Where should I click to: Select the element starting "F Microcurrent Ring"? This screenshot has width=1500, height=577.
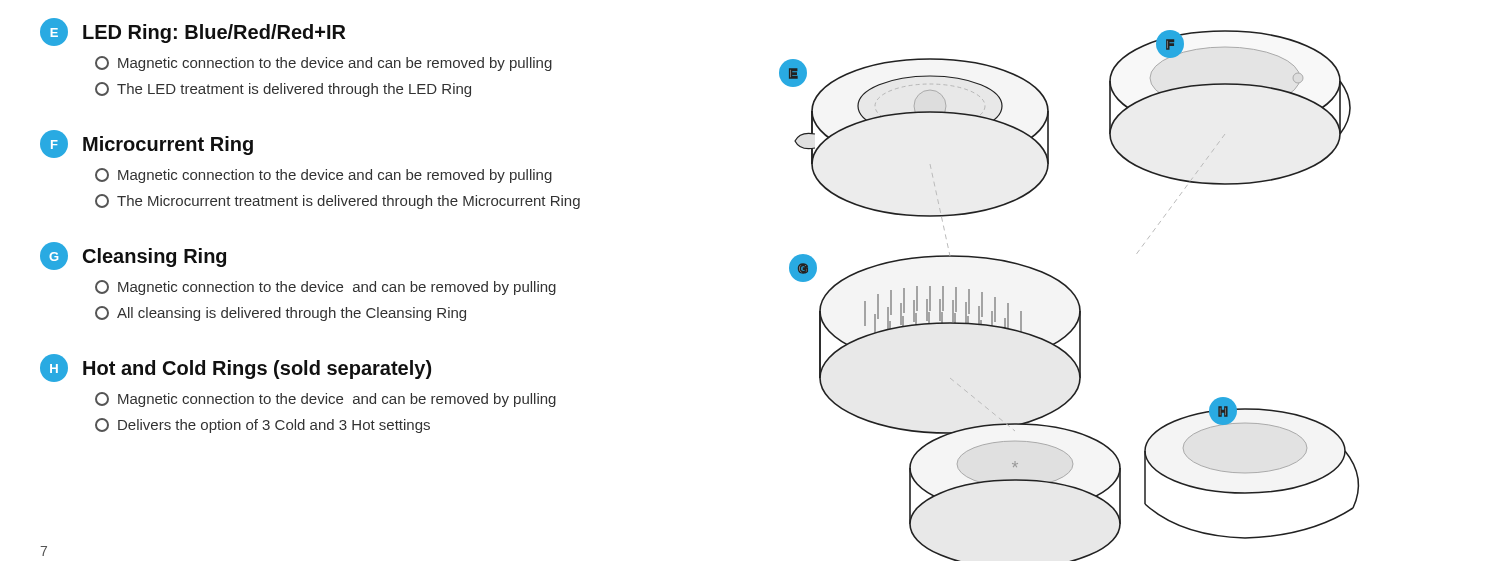147,144
